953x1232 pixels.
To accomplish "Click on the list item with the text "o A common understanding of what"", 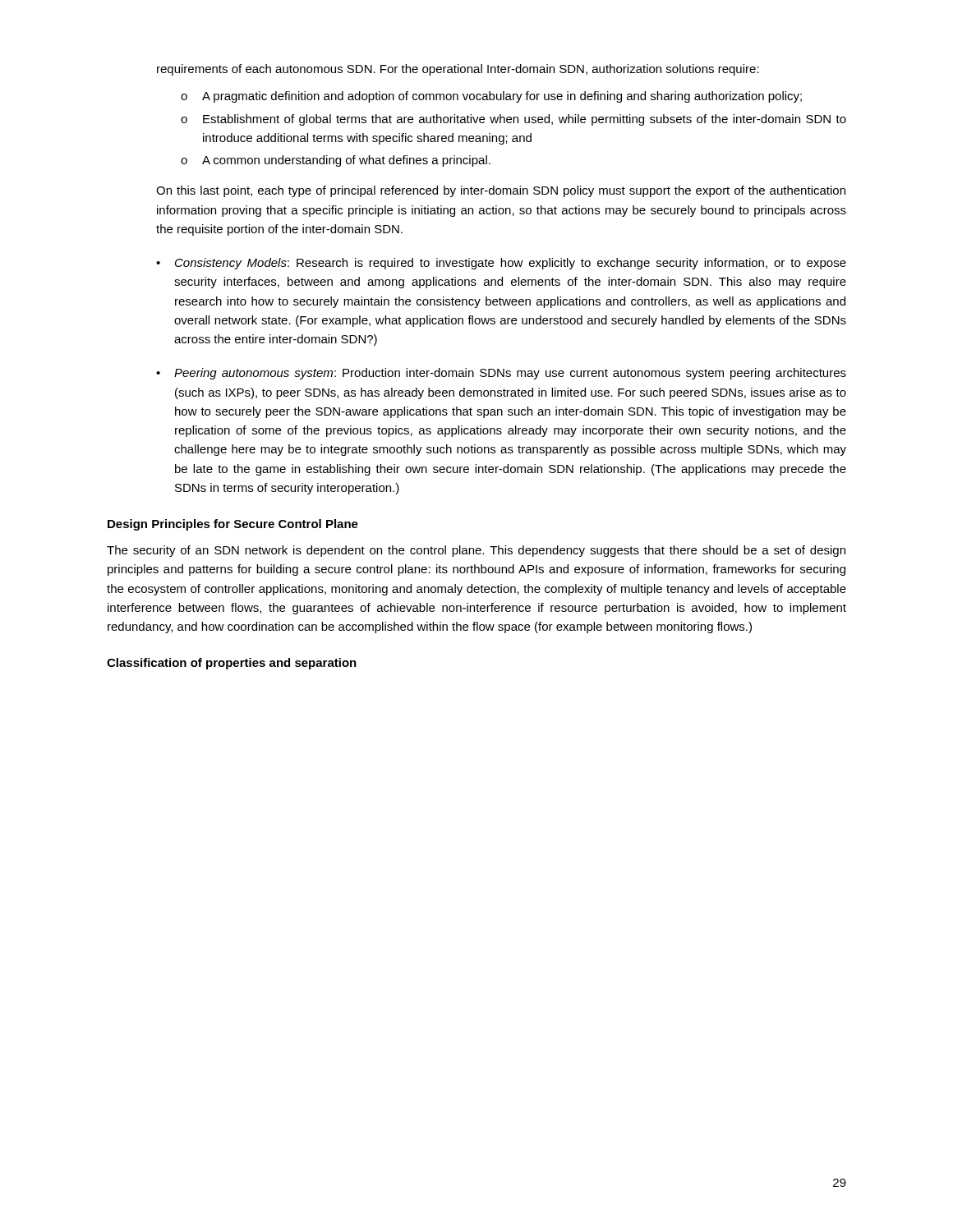I will pyautogui.click(x=336, y=161).
